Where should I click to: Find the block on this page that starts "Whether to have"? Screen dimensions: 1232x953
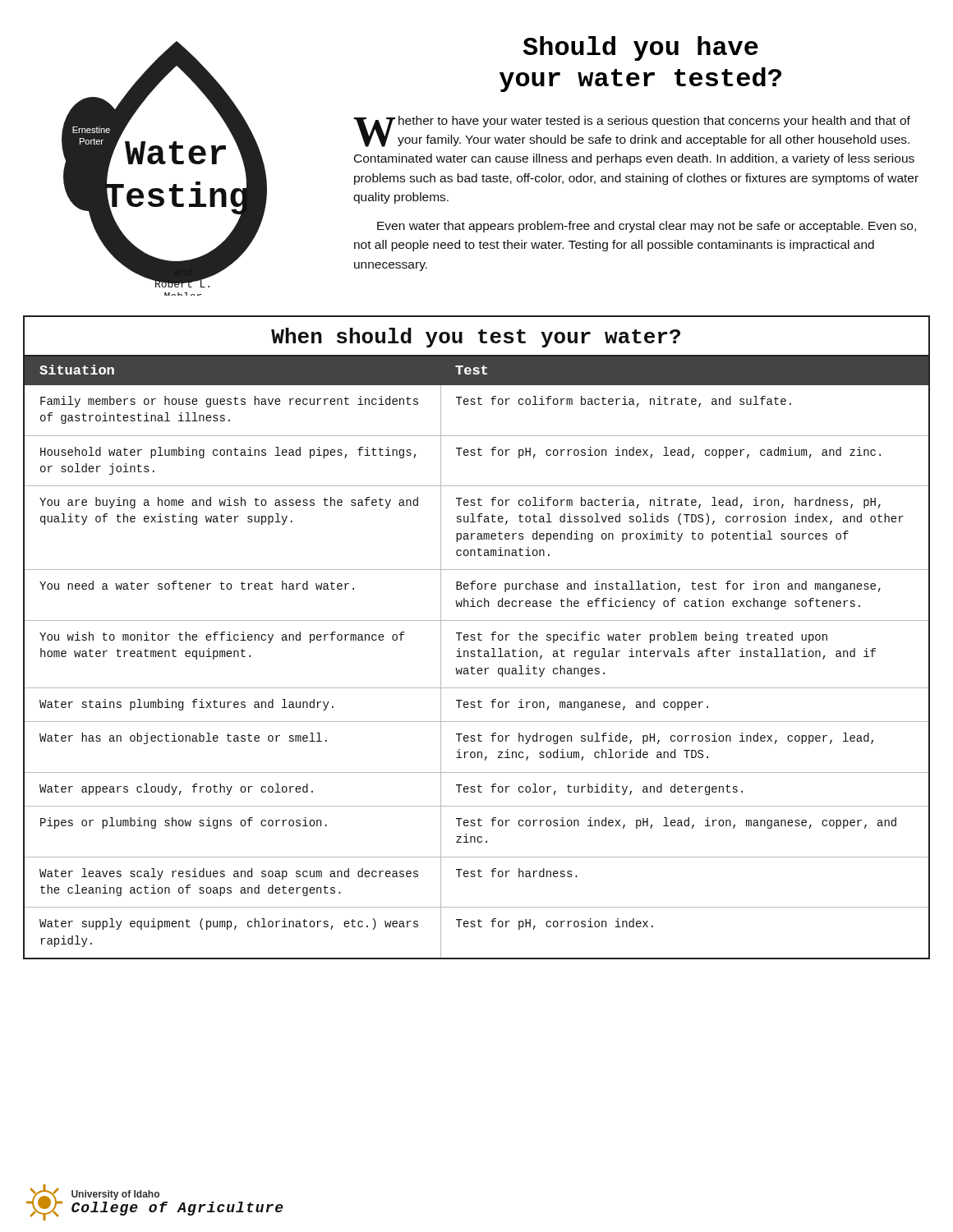641,192
